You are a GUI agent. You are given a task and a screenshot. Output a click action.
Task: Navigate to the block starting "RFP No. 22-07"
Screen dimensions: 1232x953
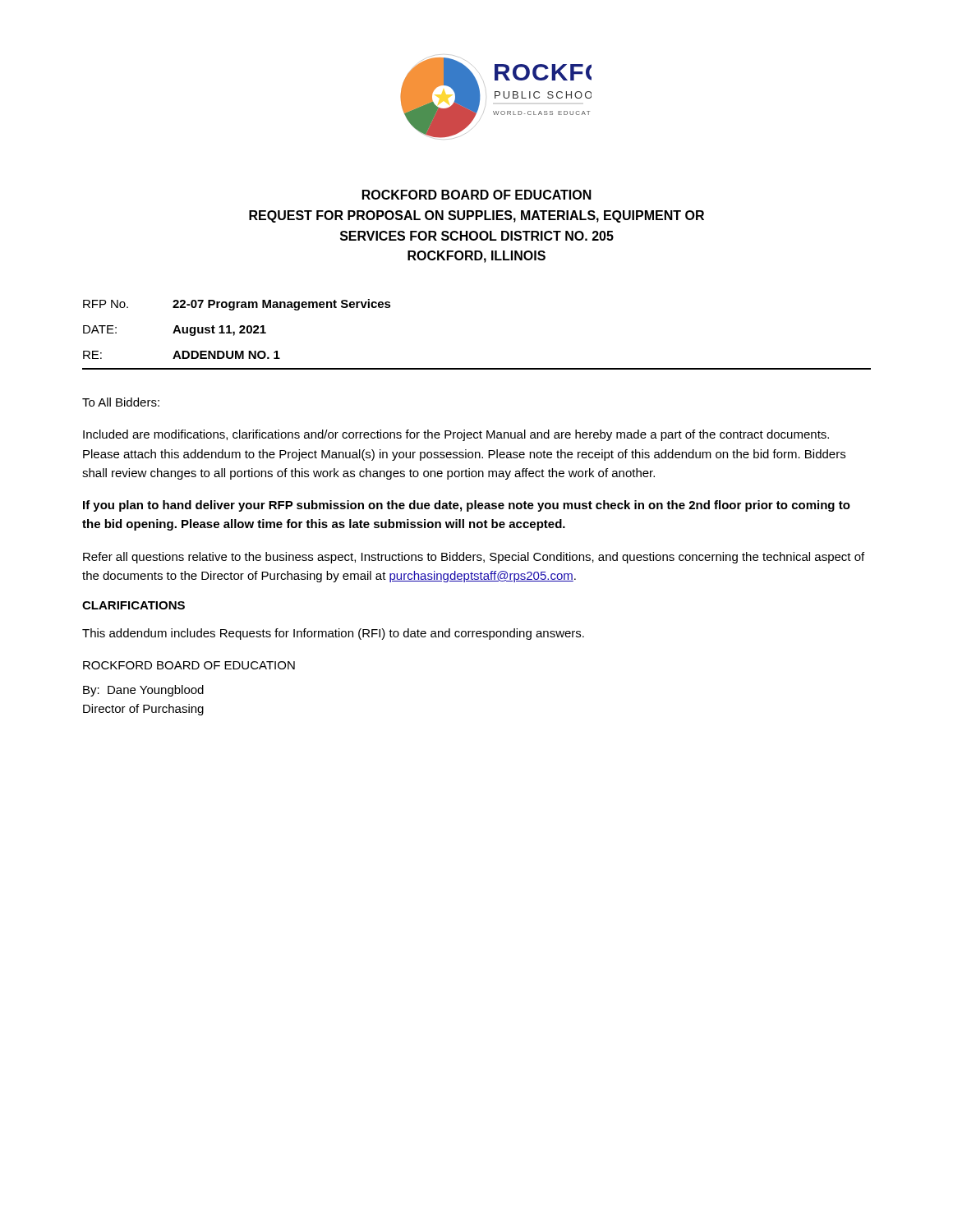[x=237, y=304]
